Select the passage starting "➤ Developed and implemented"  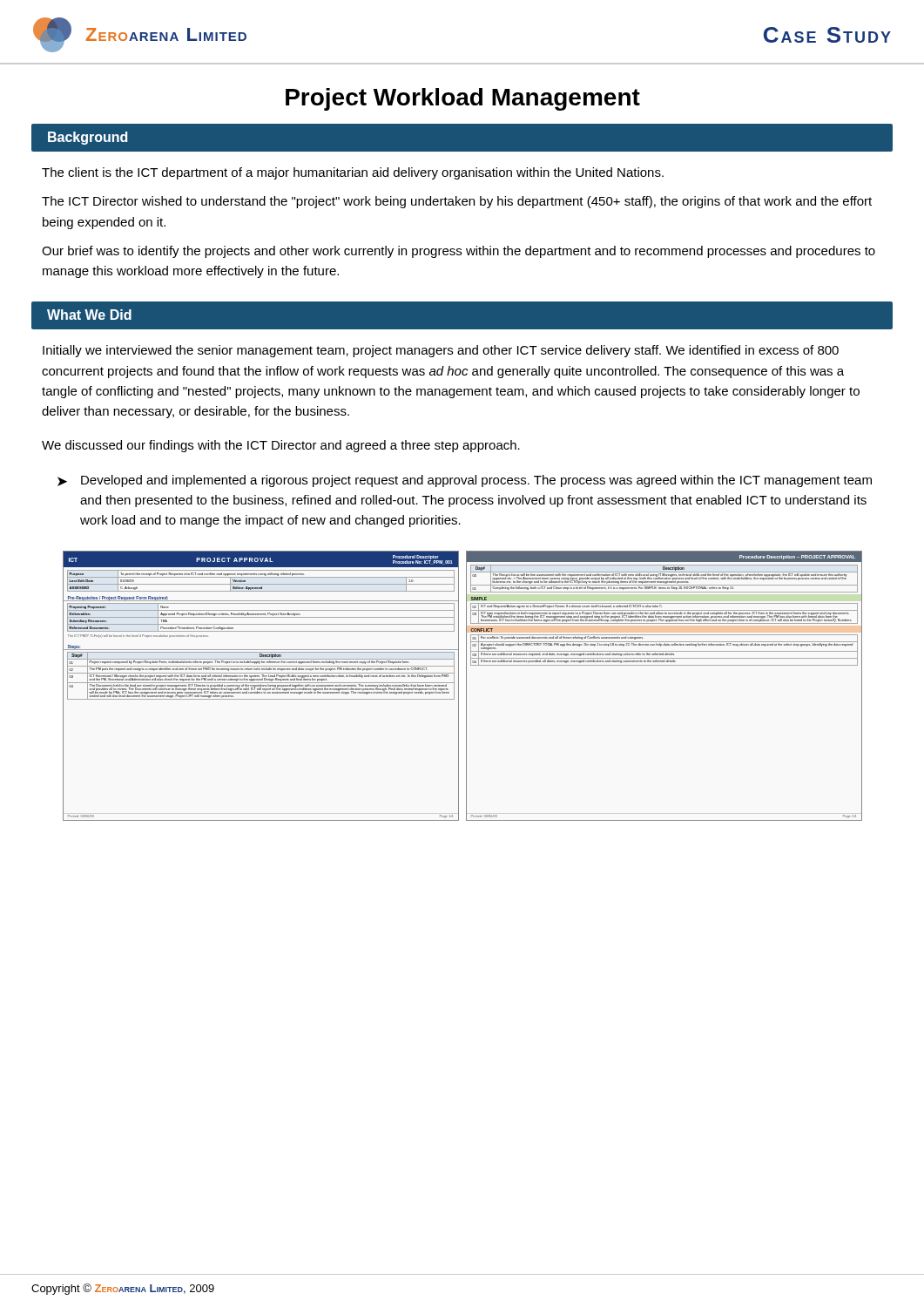point(469,500)
